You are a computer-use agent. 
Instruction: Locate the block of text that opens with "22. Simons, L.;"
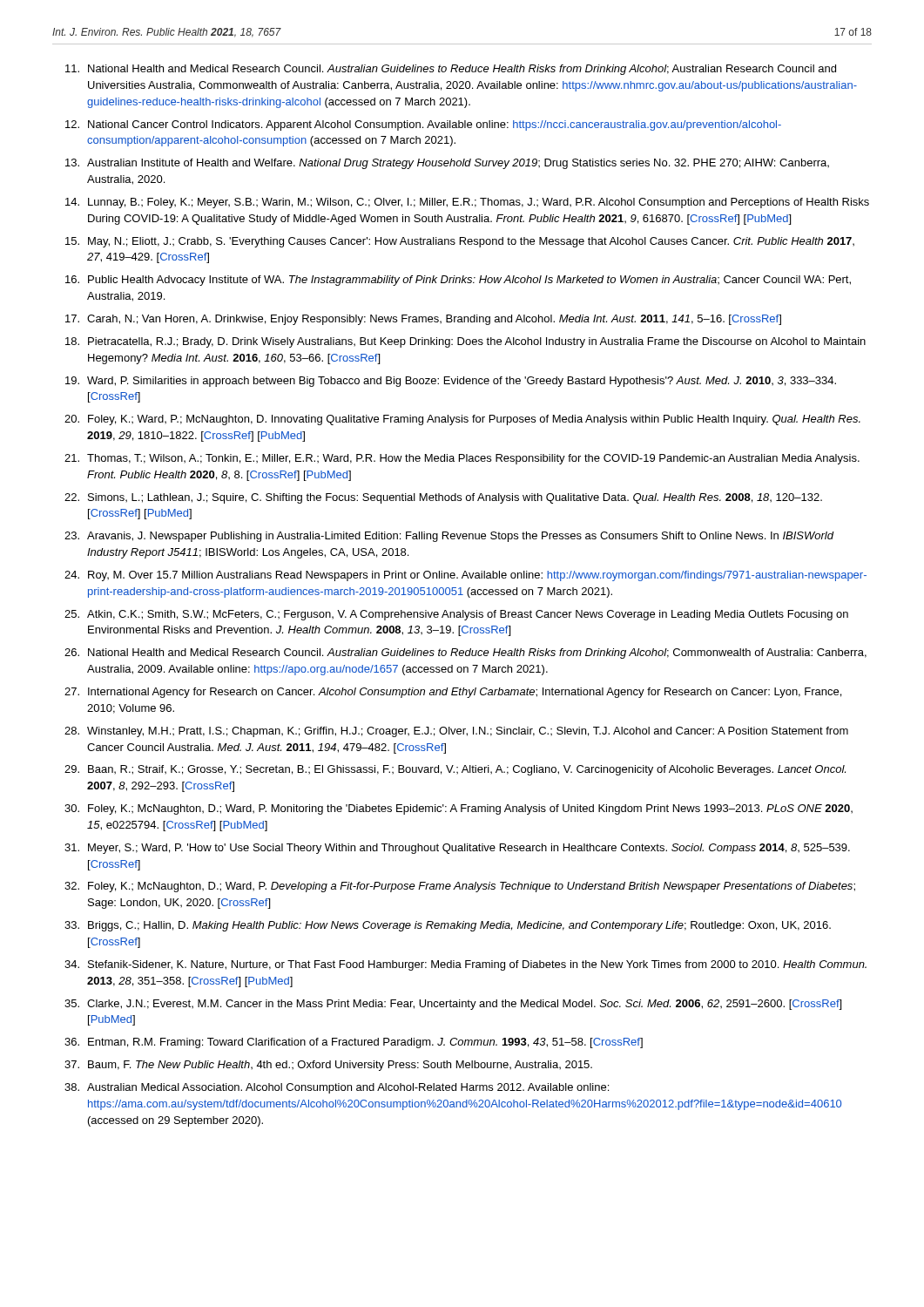(x=462, y=506)
